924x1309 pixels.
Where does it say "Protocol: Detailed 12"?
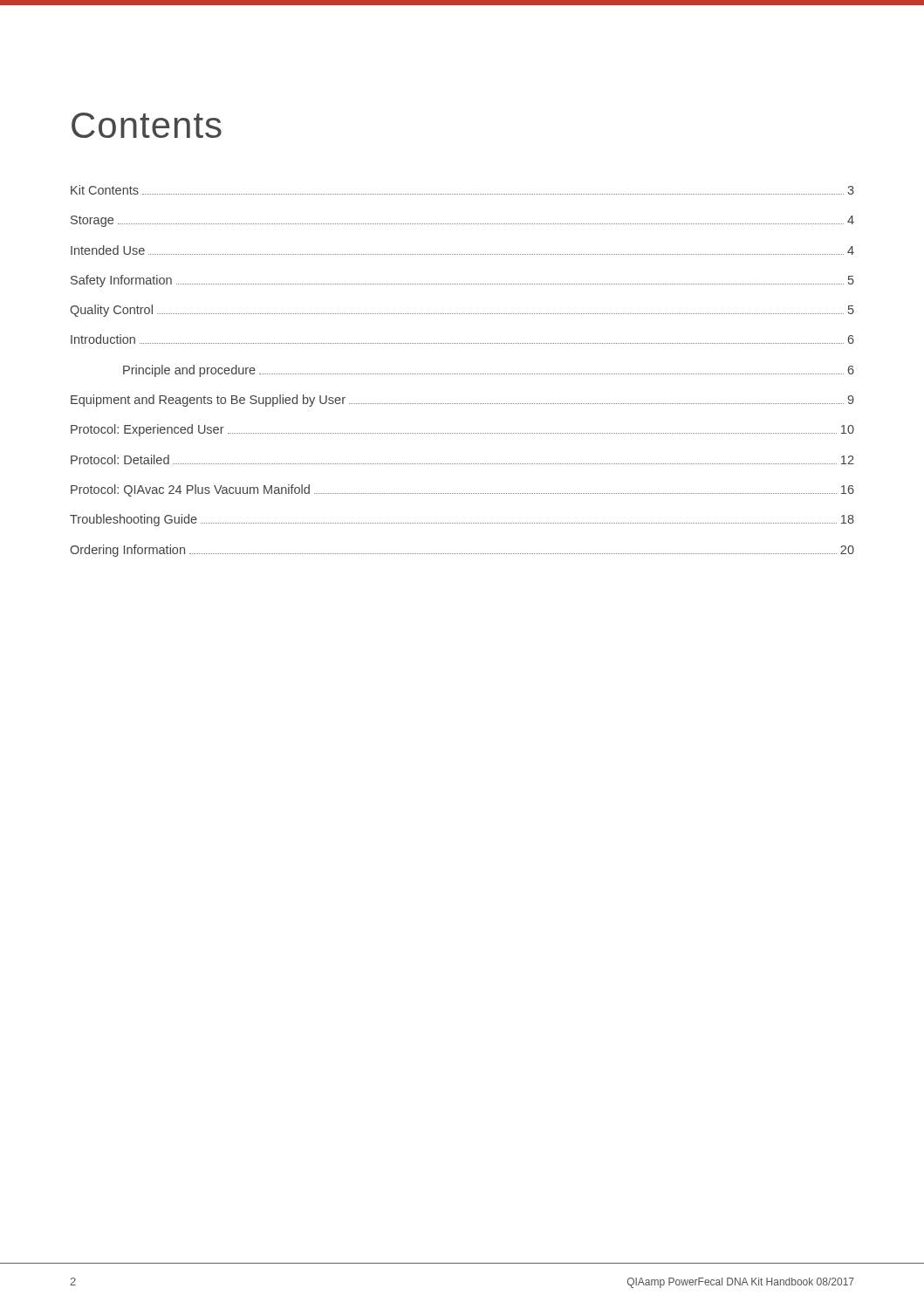(x=462, y=460)
